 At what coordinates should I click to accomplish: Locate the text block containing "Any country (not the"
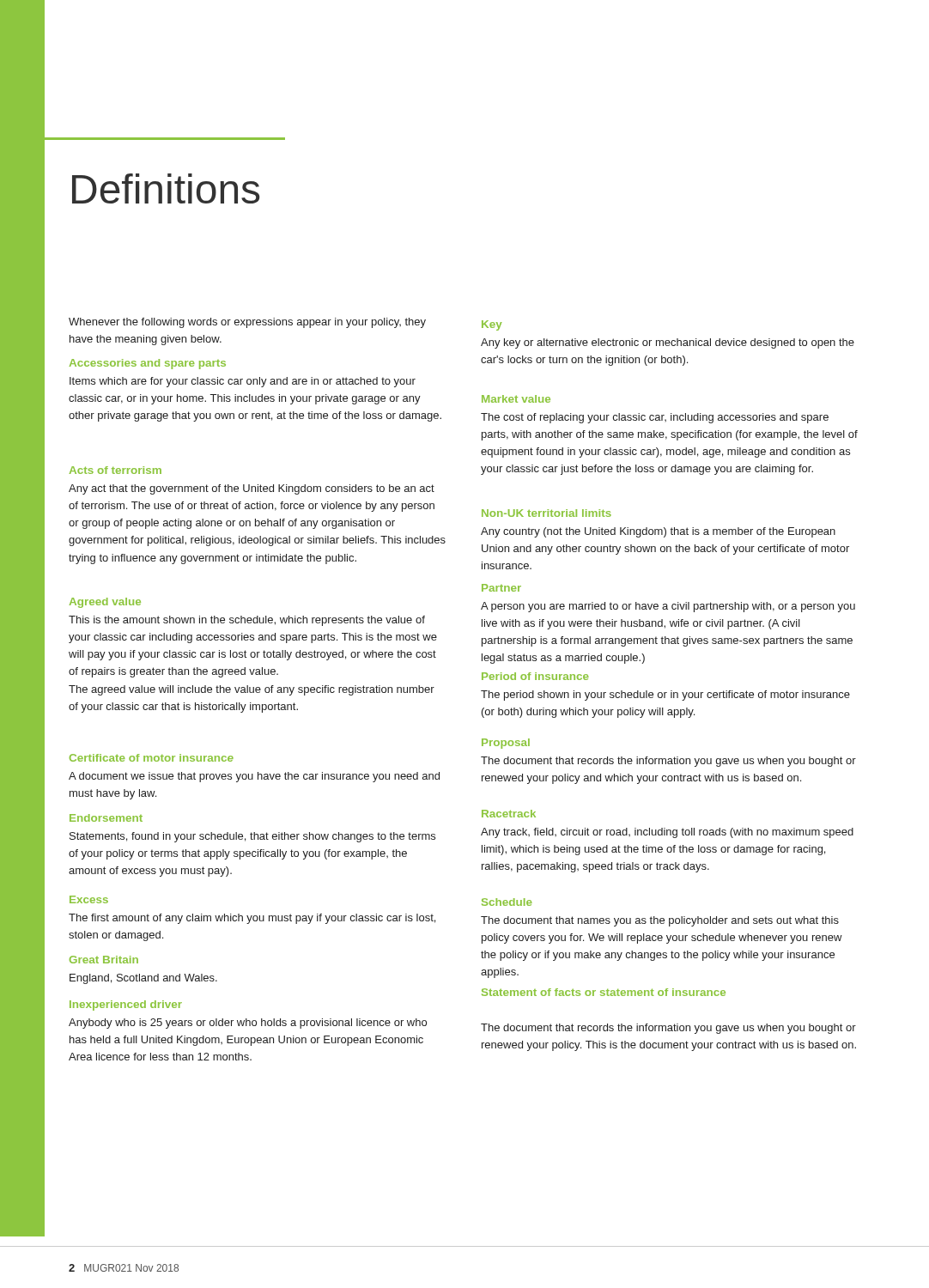[x=665, y=548]
